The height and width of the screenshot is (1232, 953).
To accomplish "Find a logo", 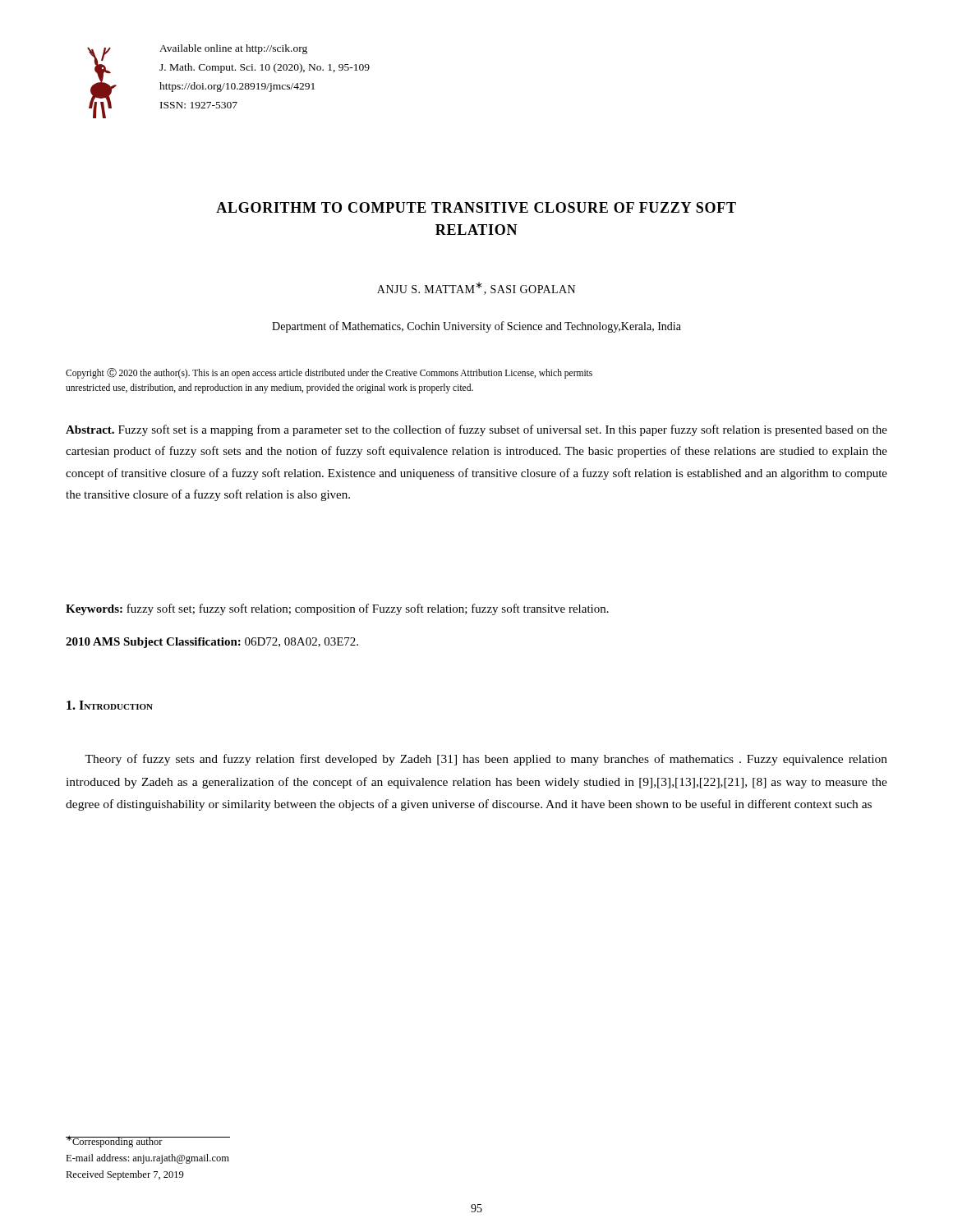I will pyautogui.click(x=103, y=85).
